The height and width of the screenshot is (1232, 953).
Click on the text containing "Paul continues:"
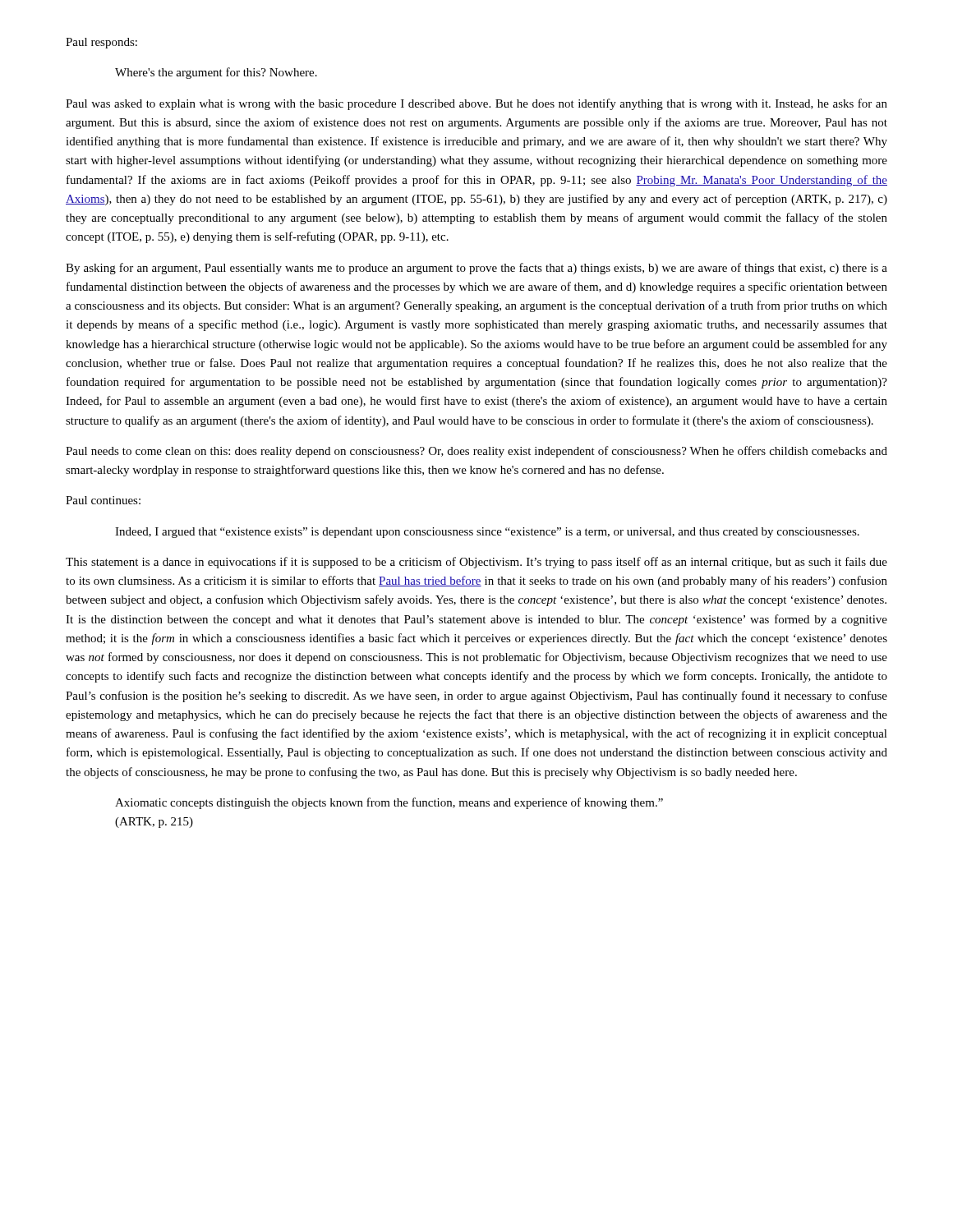click(104, 500)
